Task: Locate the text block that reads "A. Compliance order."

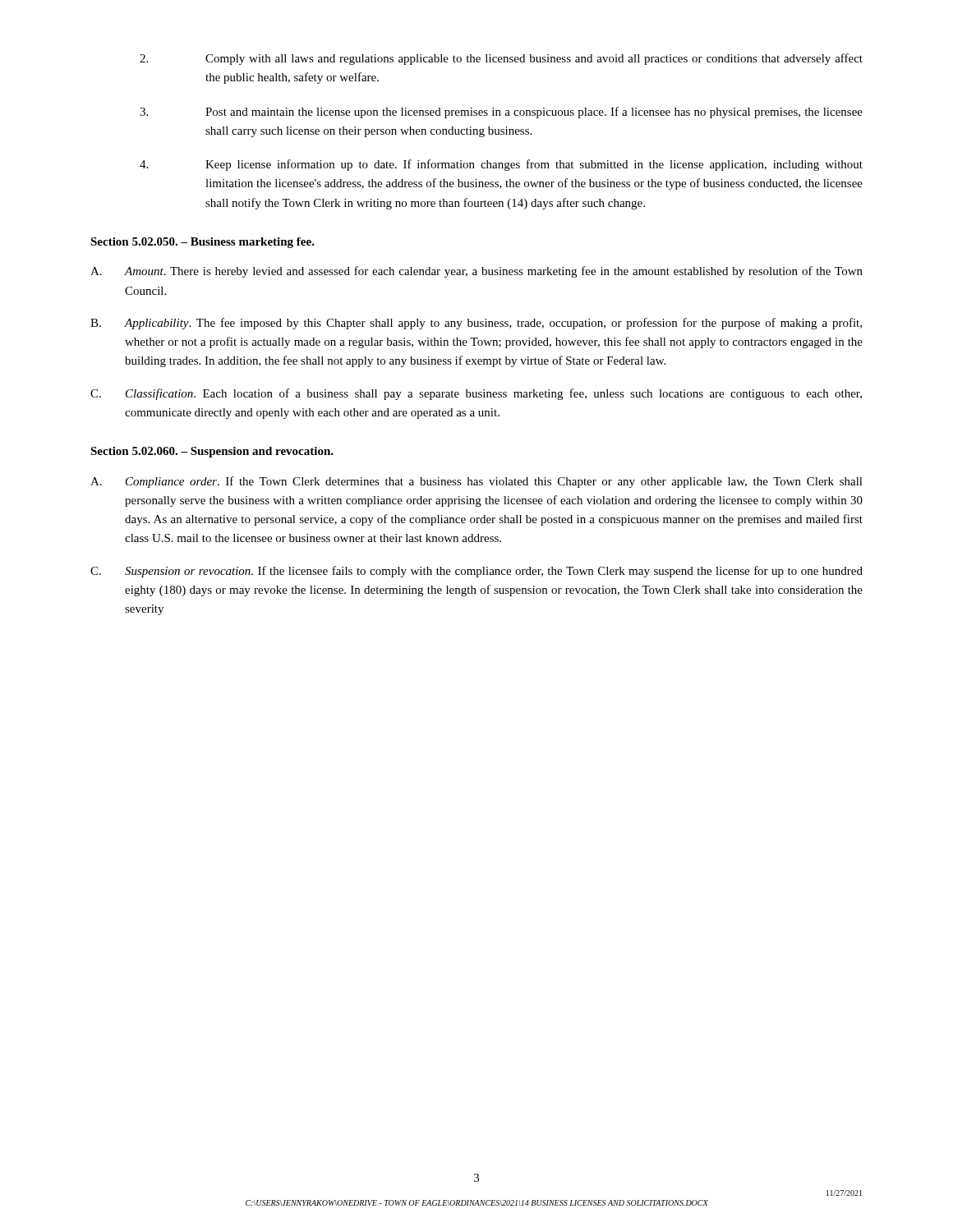Action: tap(476, 510)
